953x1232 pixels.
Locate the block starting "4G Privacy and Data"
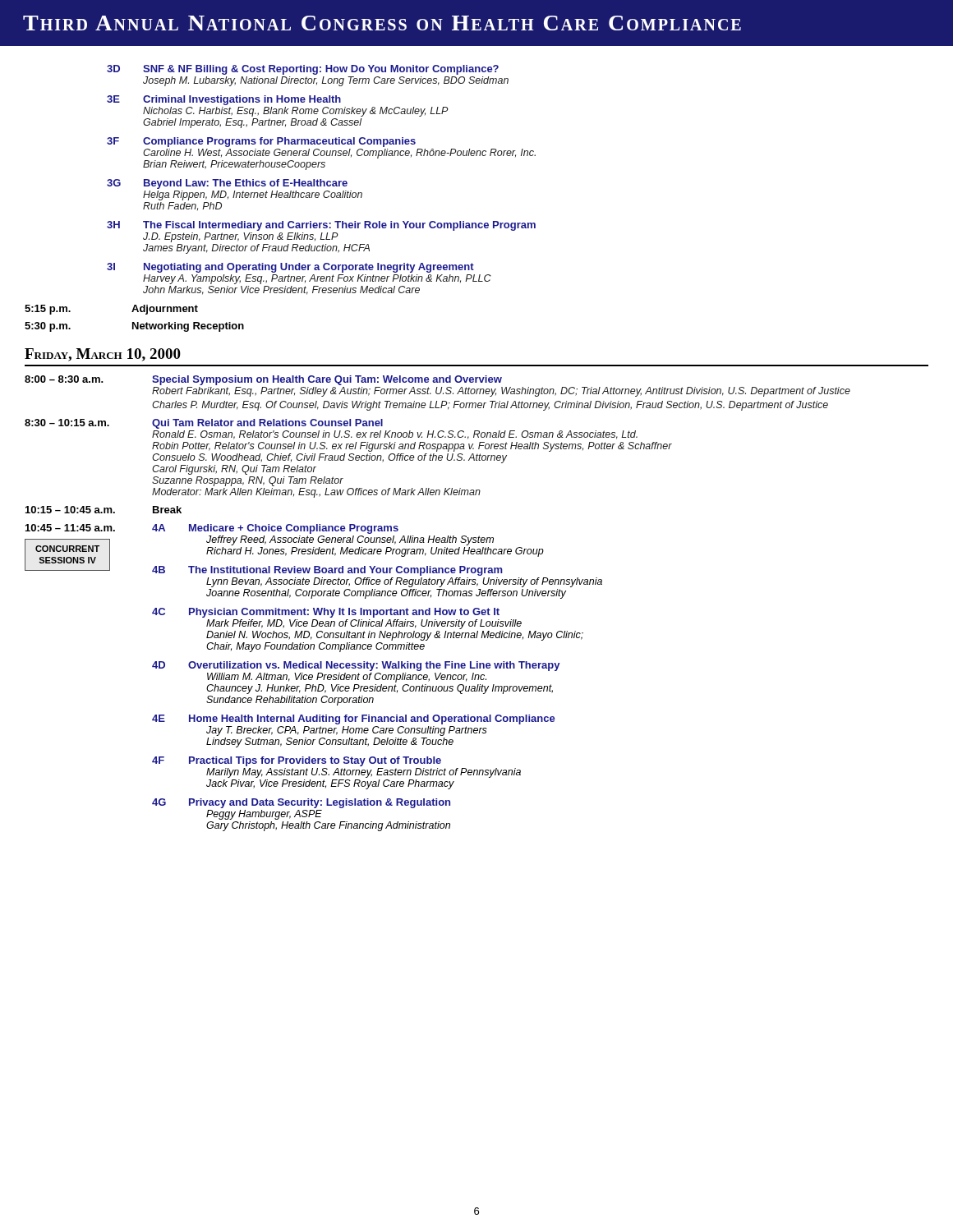301,803
